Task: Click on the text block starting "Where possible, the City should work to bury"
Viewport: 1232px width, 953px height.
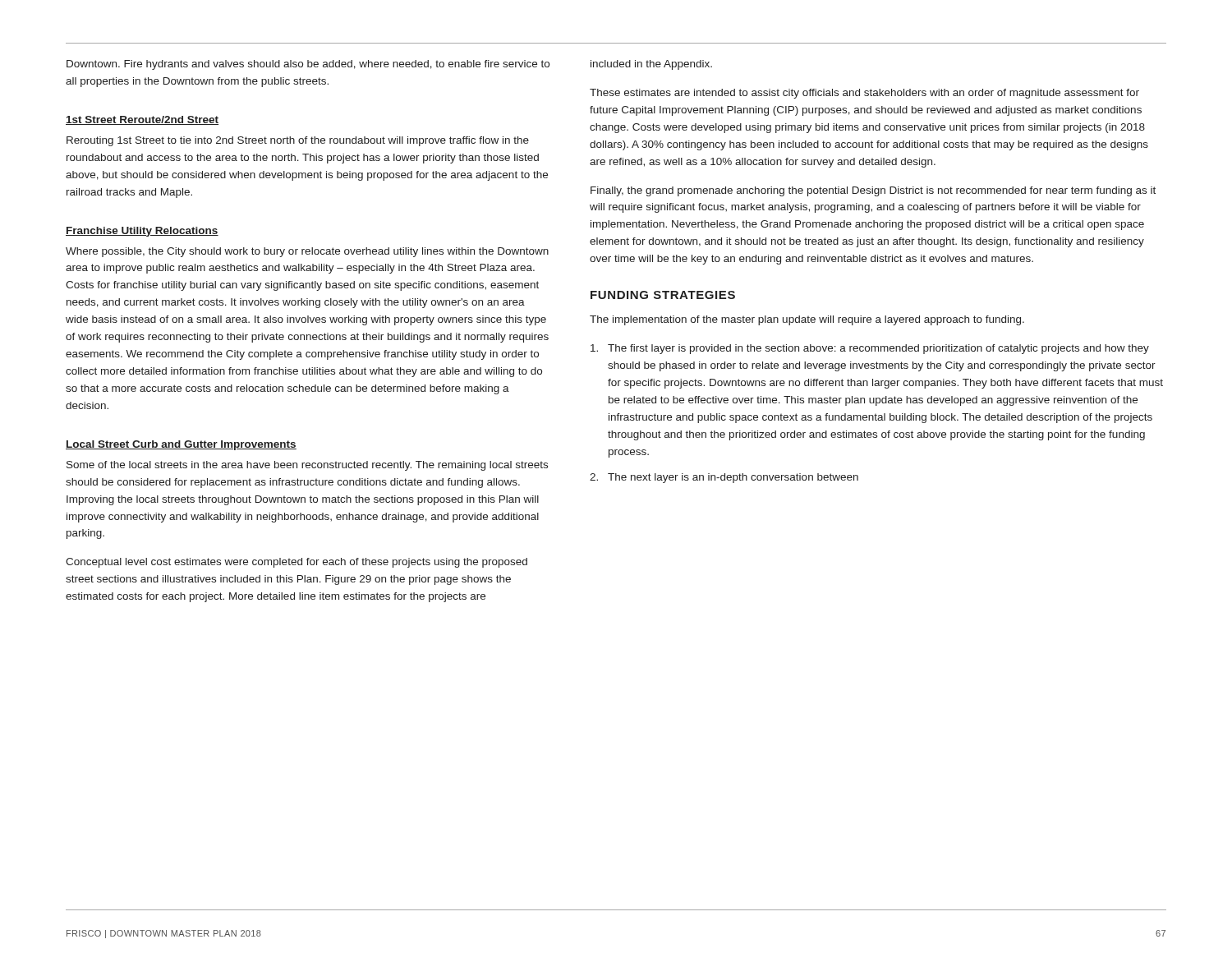Action: tap(307, 328)
